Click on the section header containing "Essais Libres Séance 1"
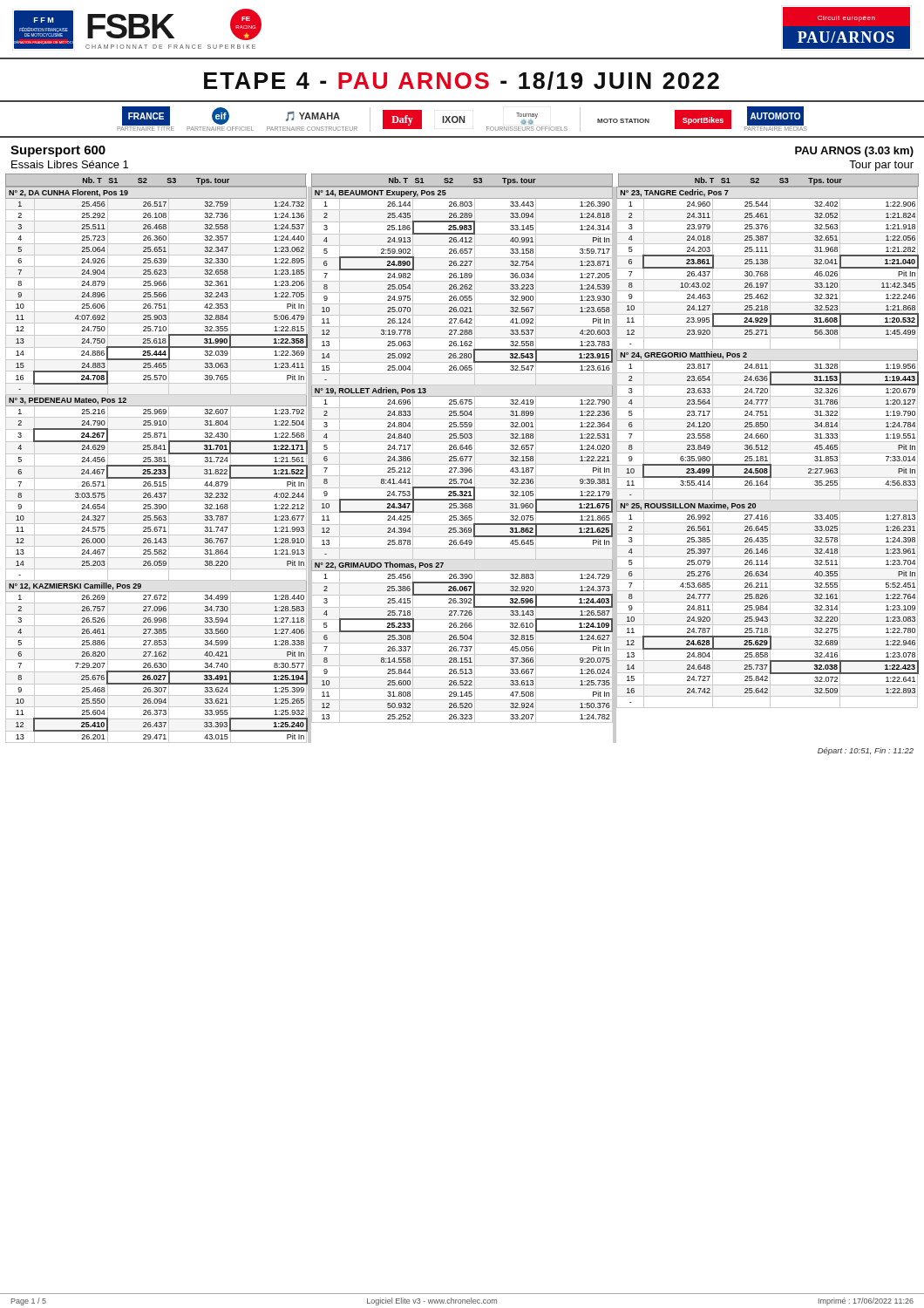Screen dimensions: 1308x924 coord(70,164)
